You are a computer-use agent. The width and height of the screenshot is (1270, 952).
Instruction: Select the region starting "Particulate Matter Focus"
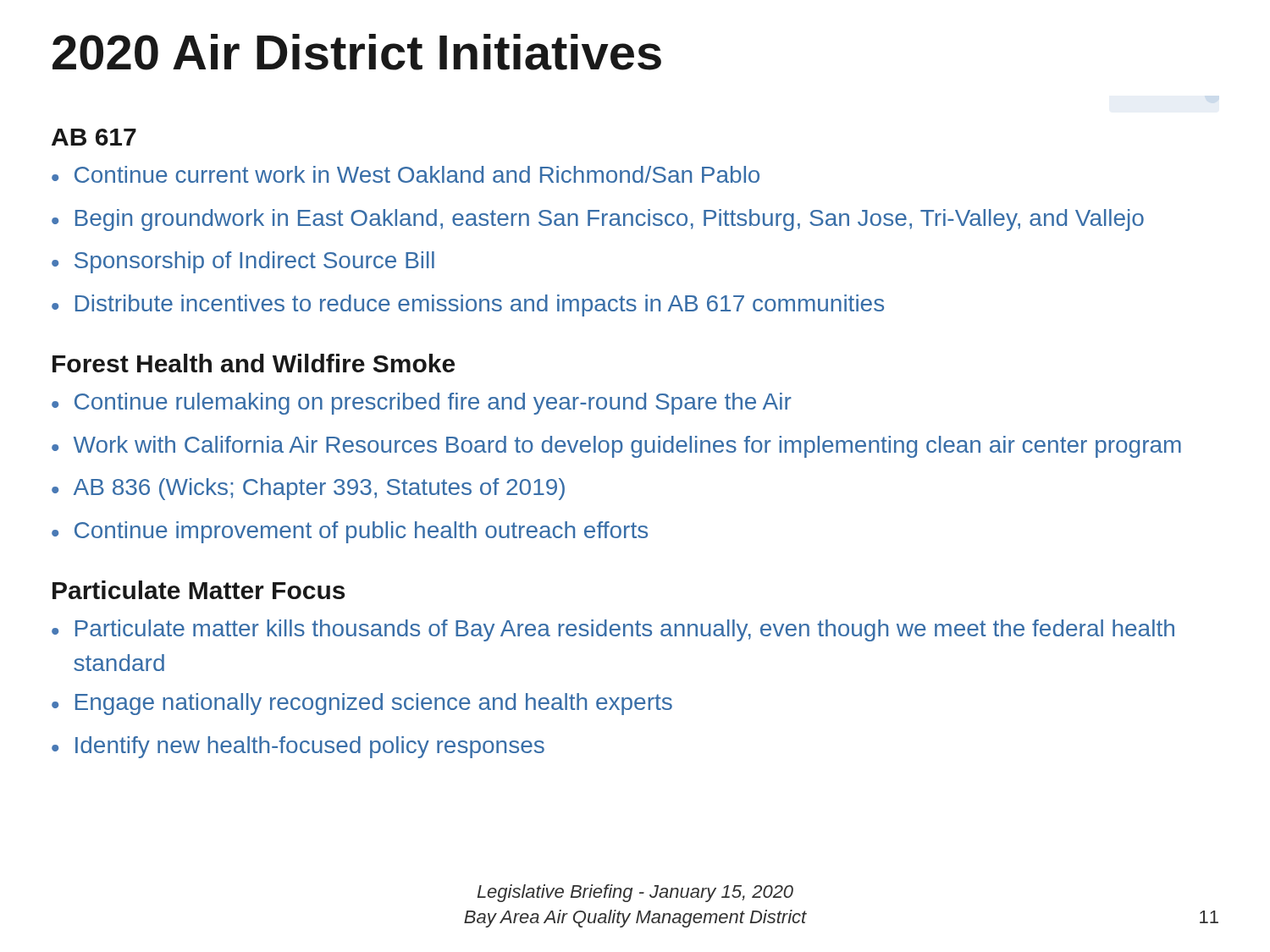pos(198,590)
